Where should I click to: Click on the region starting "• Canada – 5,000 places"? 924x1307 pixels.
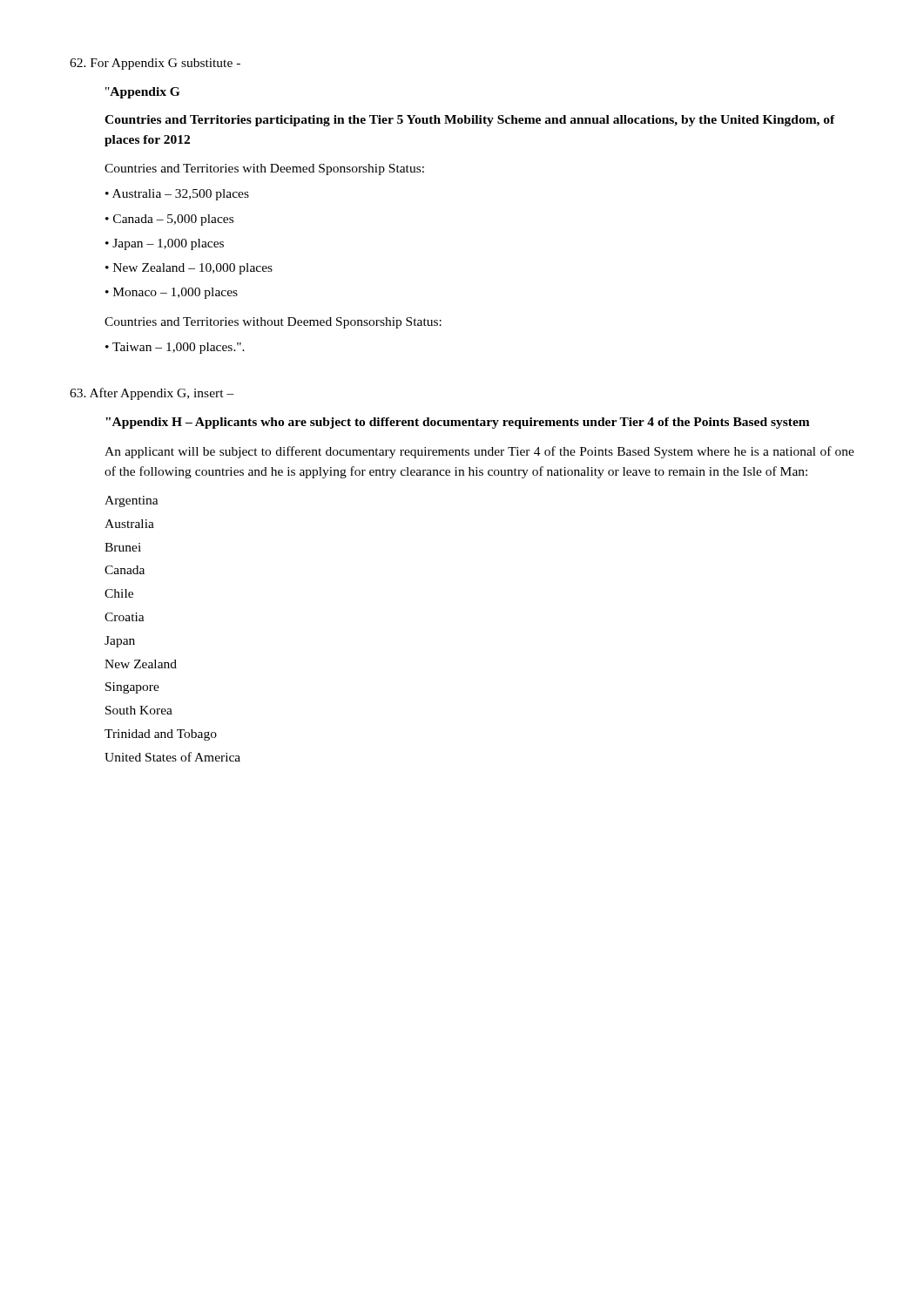pos(169,218)
